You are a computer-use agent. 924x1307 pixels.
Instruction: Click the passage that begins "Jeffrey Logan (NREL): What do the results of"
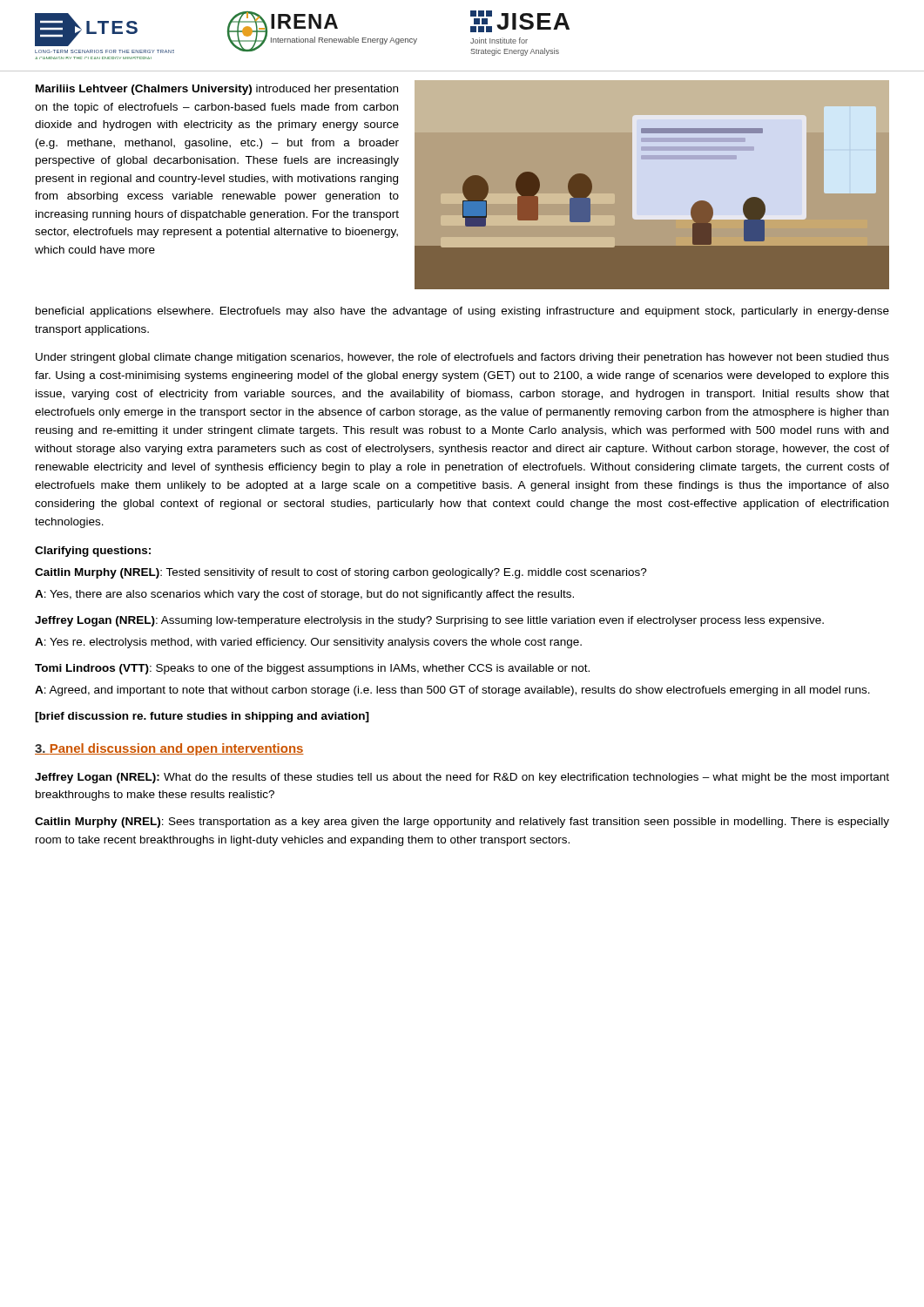pyautogui.click(x=462, y=786)
